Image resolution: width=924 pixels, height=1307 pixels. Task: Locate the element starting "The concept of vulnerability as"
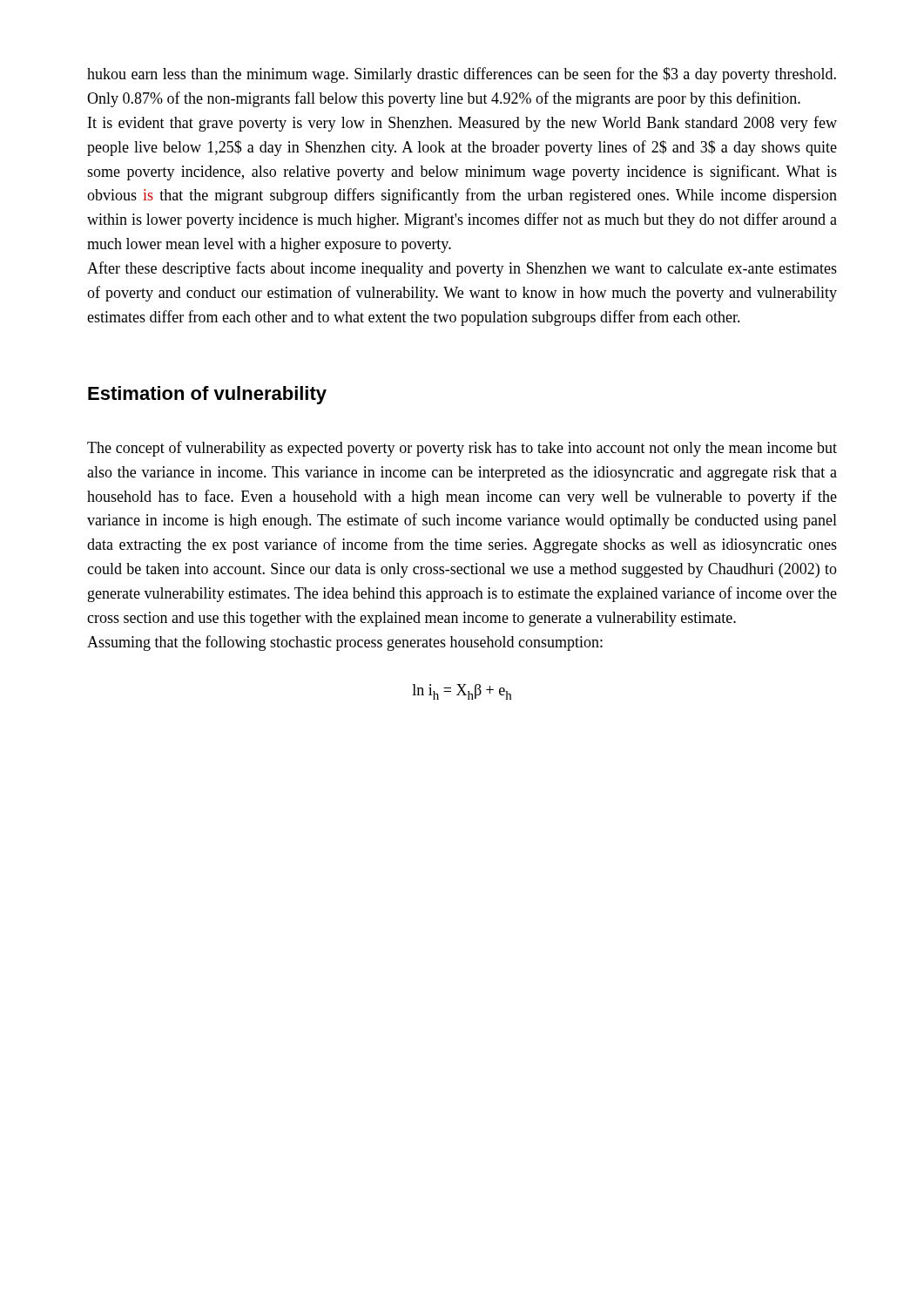[x=462, y=546]
